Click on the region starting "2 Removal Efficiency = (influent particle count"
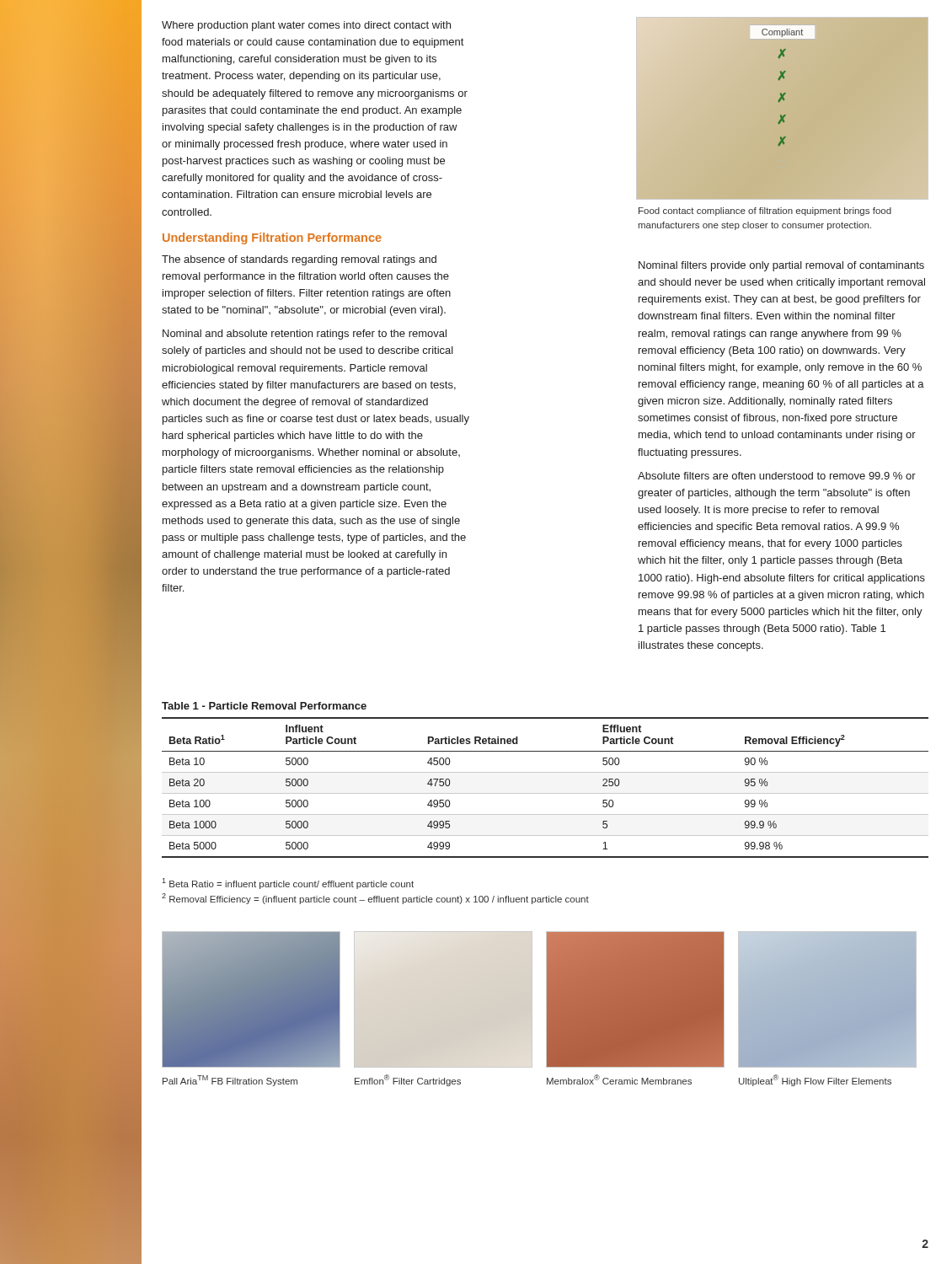 pyautogui.click(x=375, y=898)
